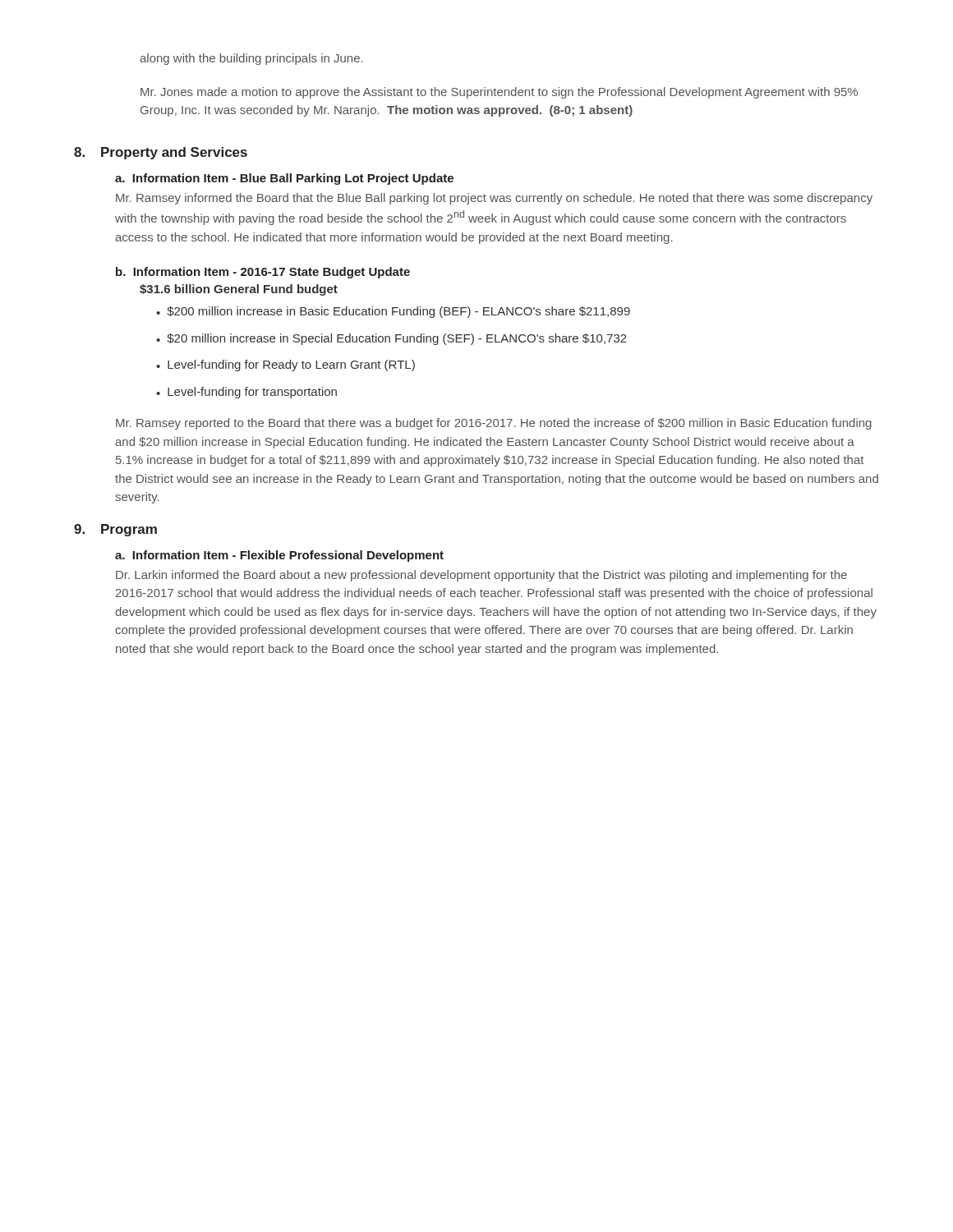Click on the section header containing "$31.6 billion General"

pyautogui.click(x=239, y=289)
